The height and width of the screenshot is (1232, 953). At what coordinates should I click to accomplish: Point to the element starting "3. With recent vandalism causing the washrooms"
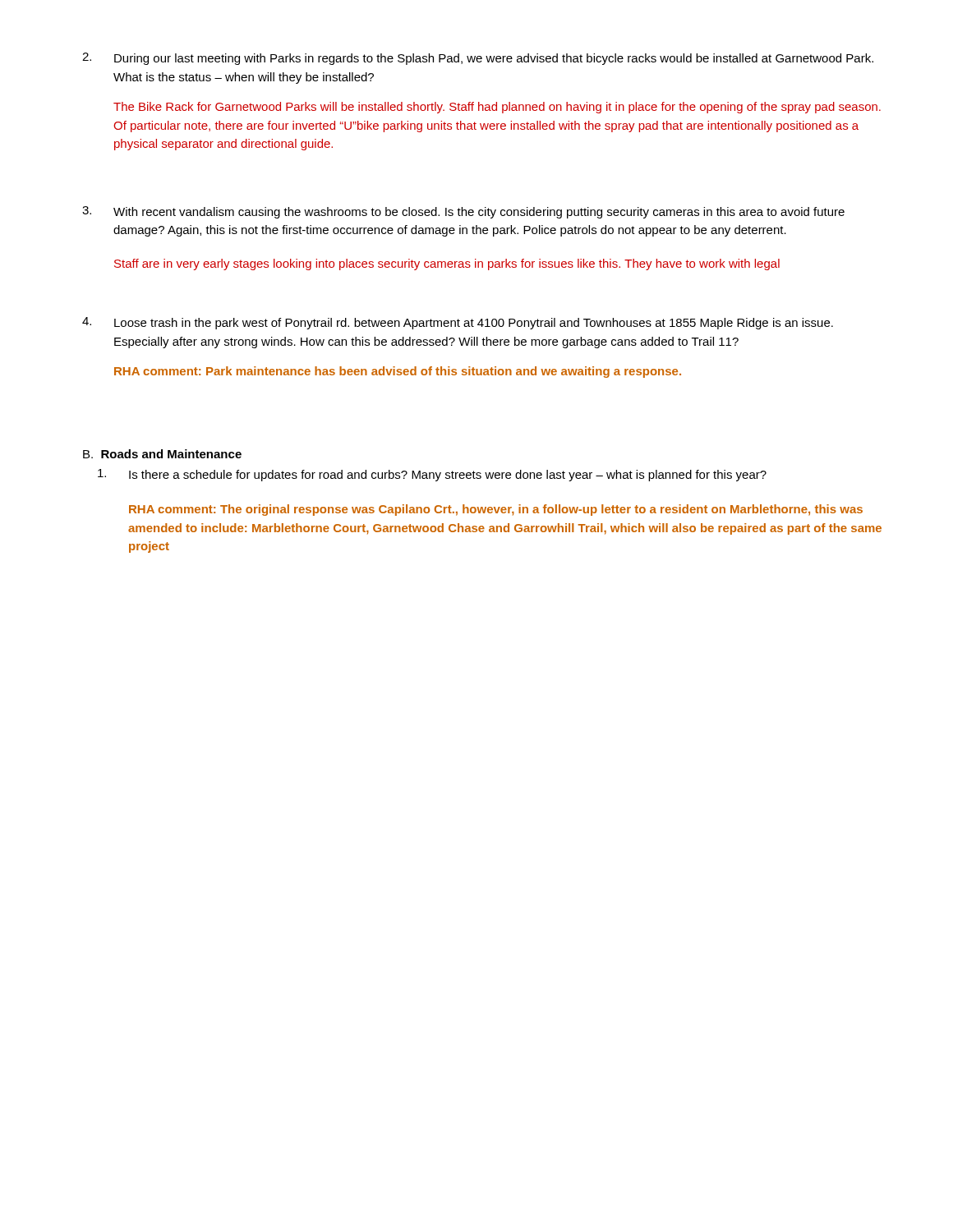coord(485,221)
